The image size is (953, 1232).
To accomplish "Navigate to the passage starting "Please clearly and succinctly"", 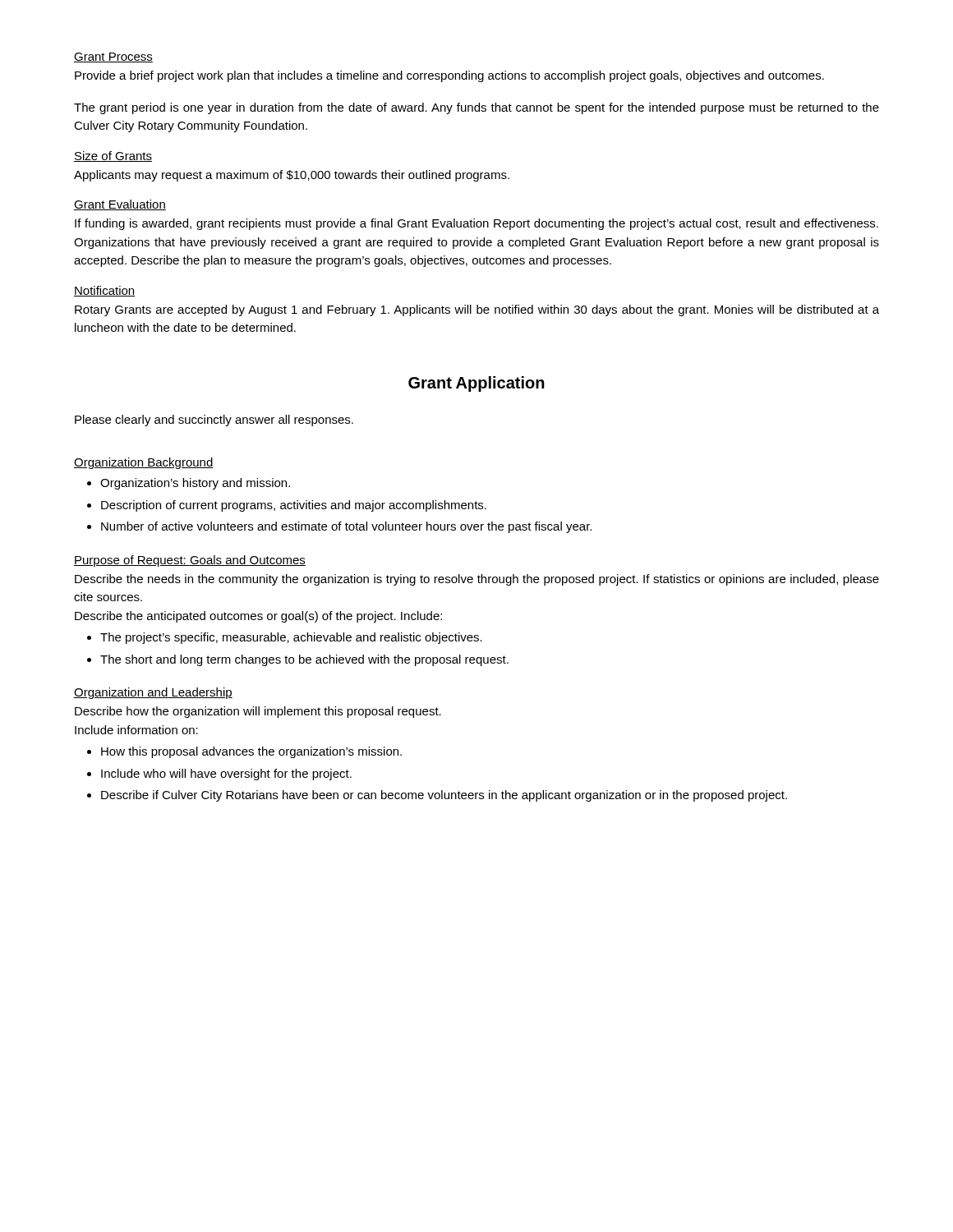I will [214, 419].
